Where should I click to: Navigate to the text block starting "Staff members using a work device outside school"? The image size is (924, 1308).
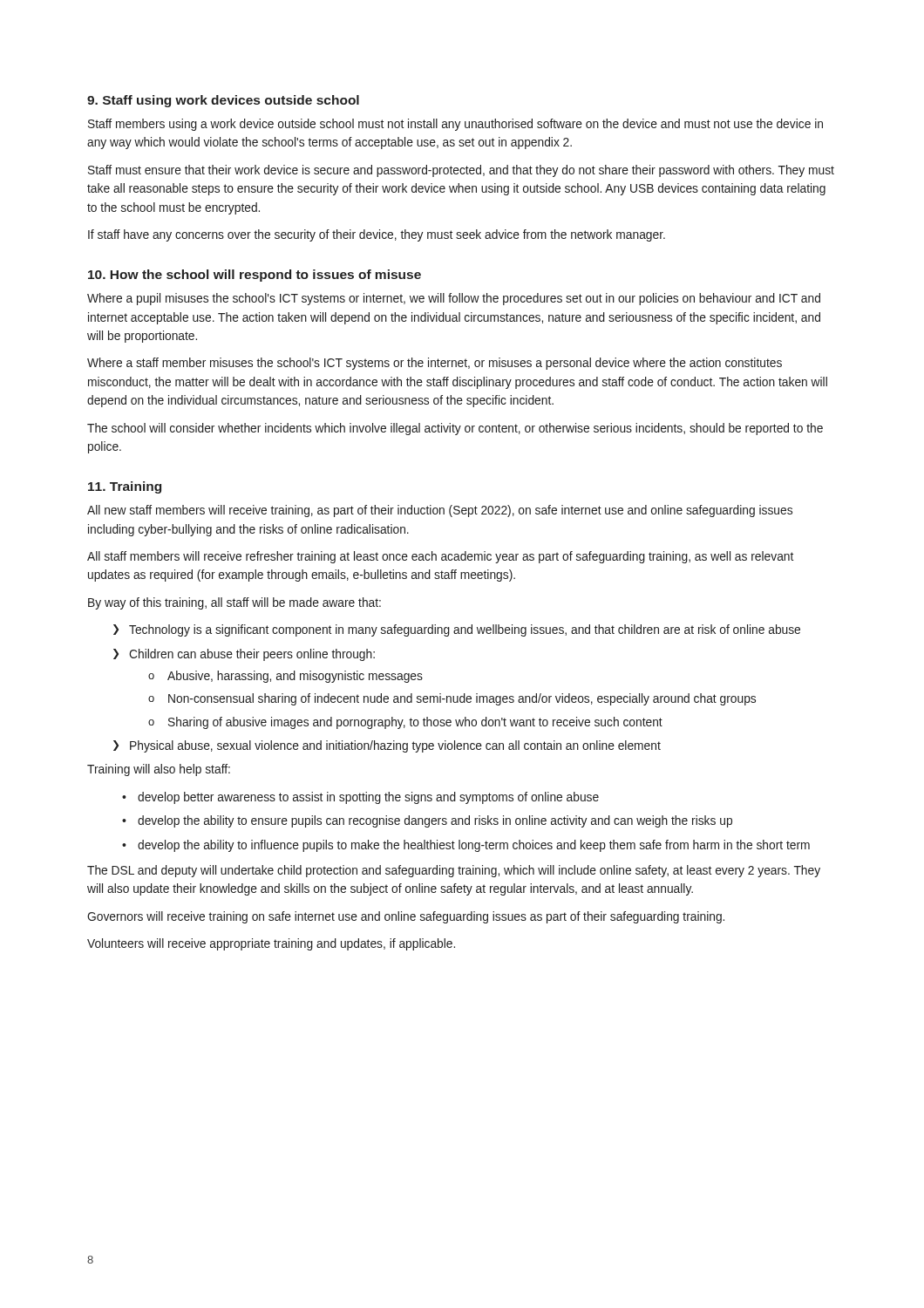455,134
